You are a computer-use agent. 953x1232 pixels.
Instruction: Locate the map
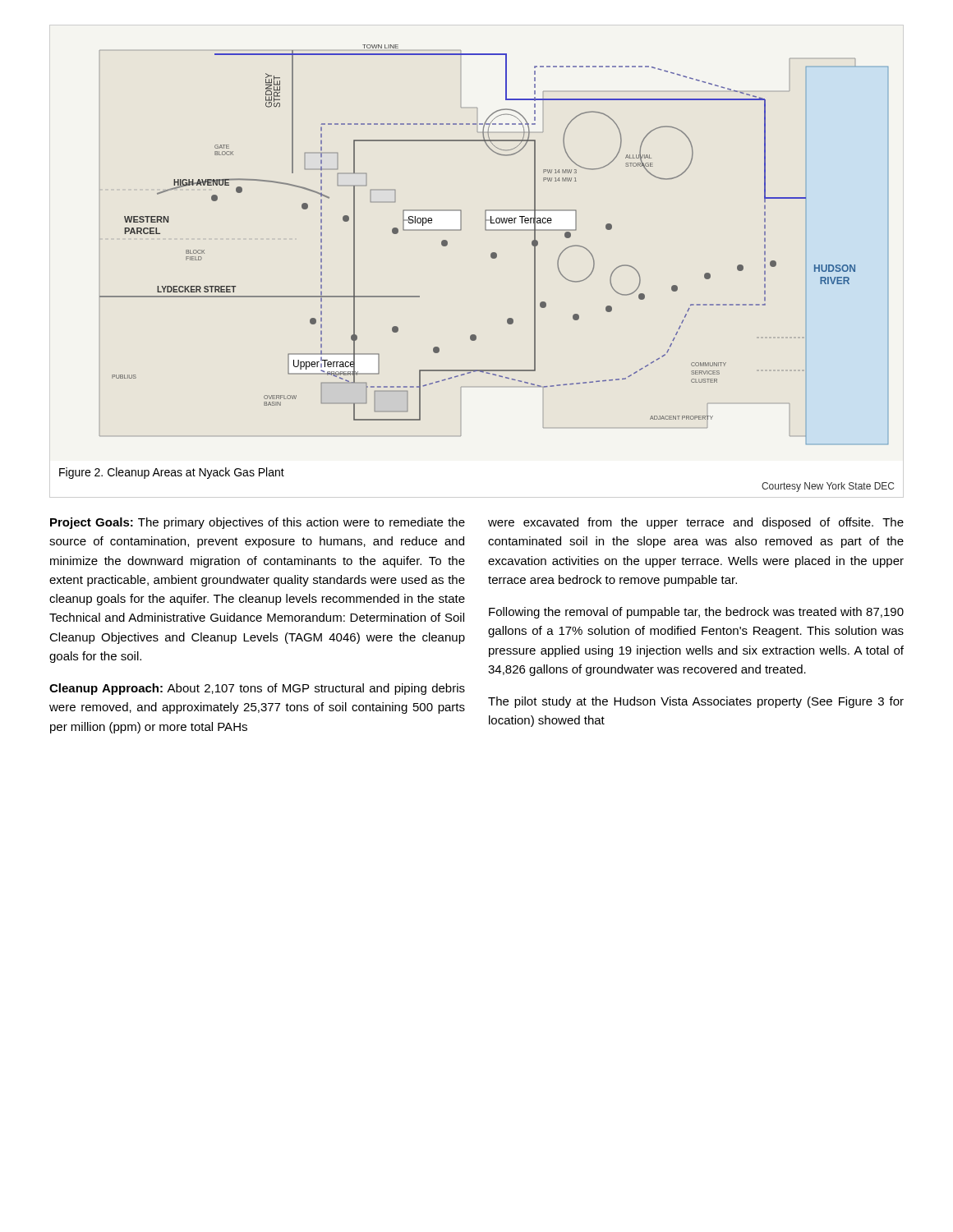[476, 261]
